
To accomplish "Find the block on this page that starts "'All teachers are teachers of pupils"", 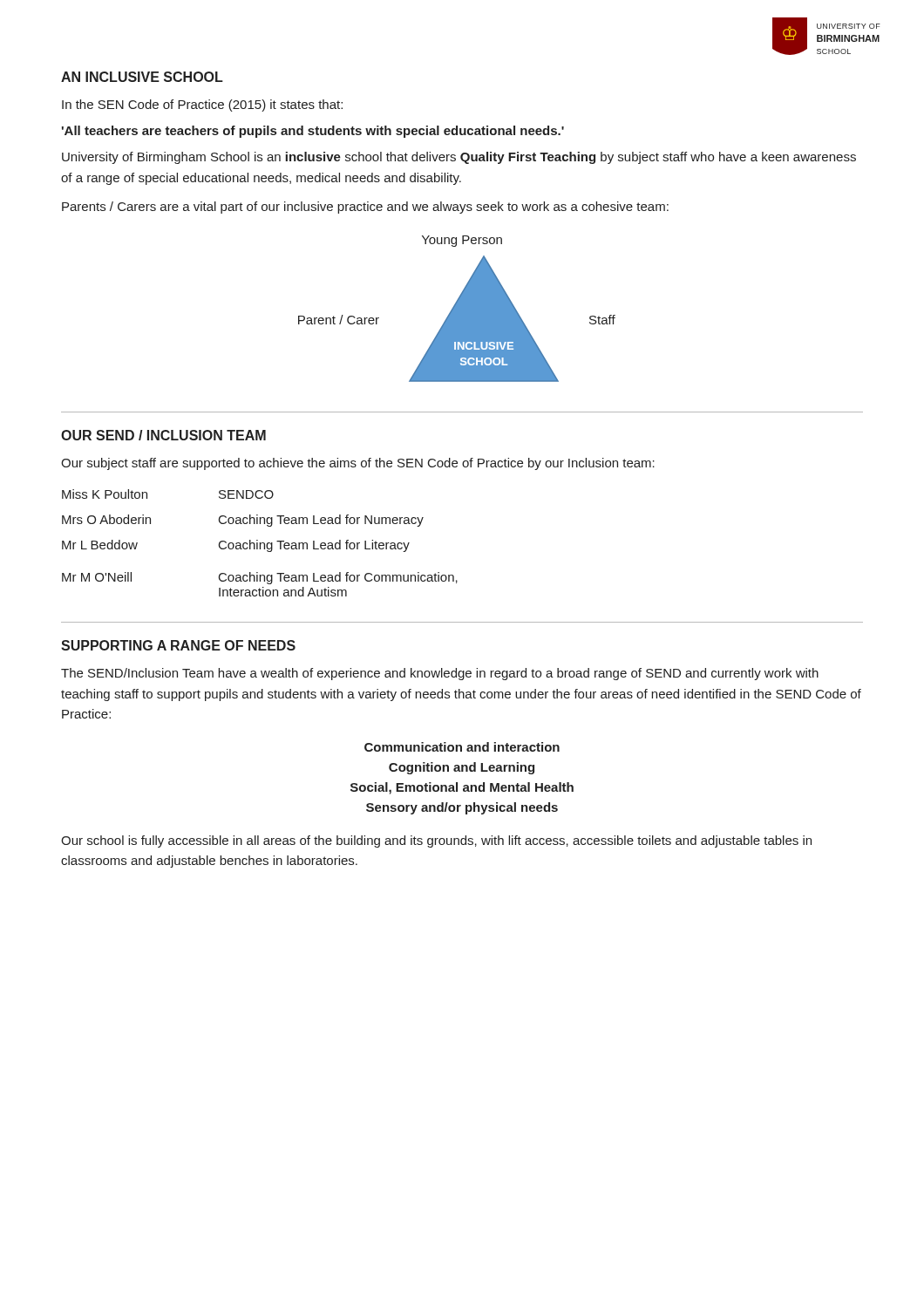I will (x=313, y=131).
